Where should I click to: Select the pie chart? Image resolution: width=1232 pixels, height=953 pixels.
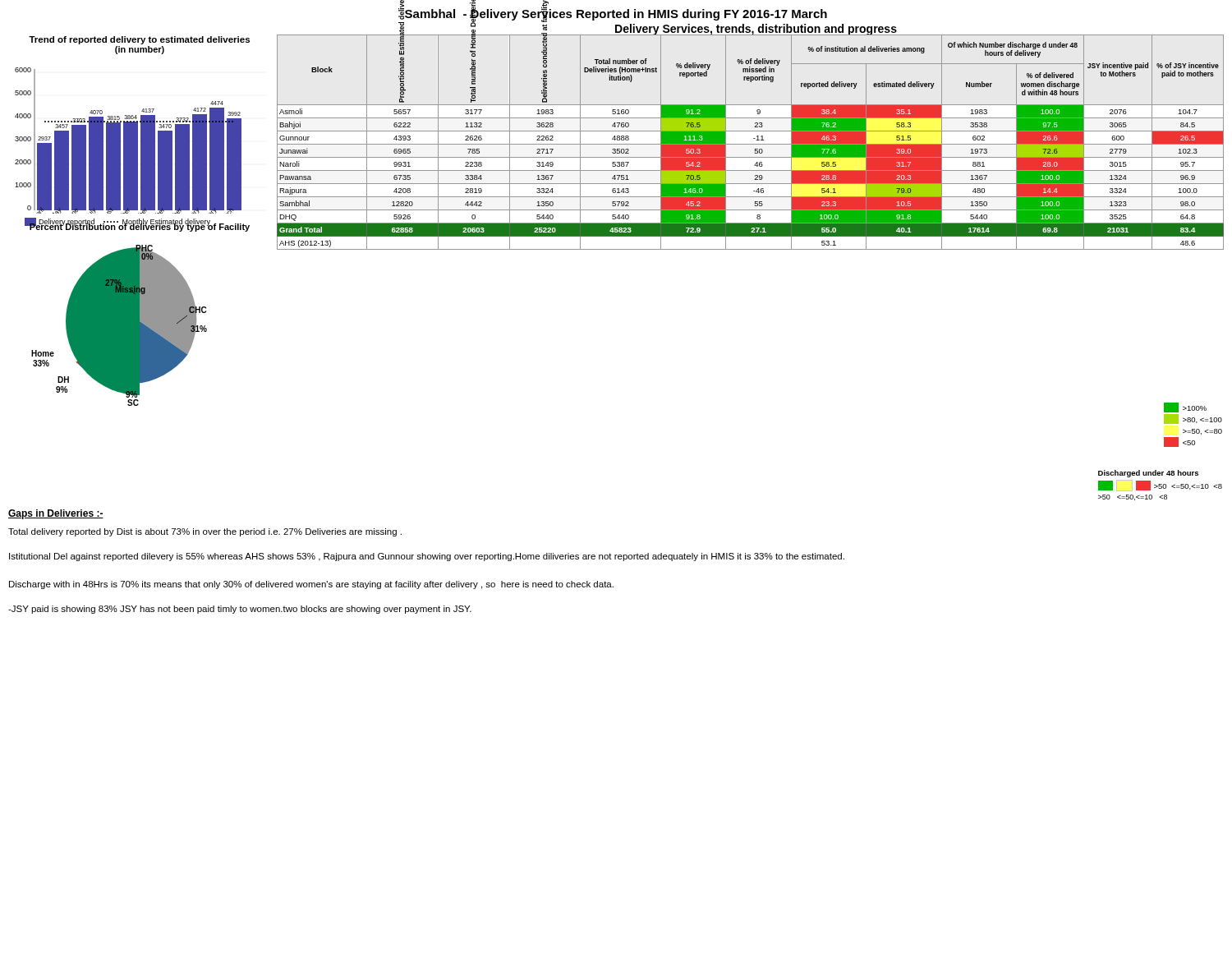coord(140,316)
